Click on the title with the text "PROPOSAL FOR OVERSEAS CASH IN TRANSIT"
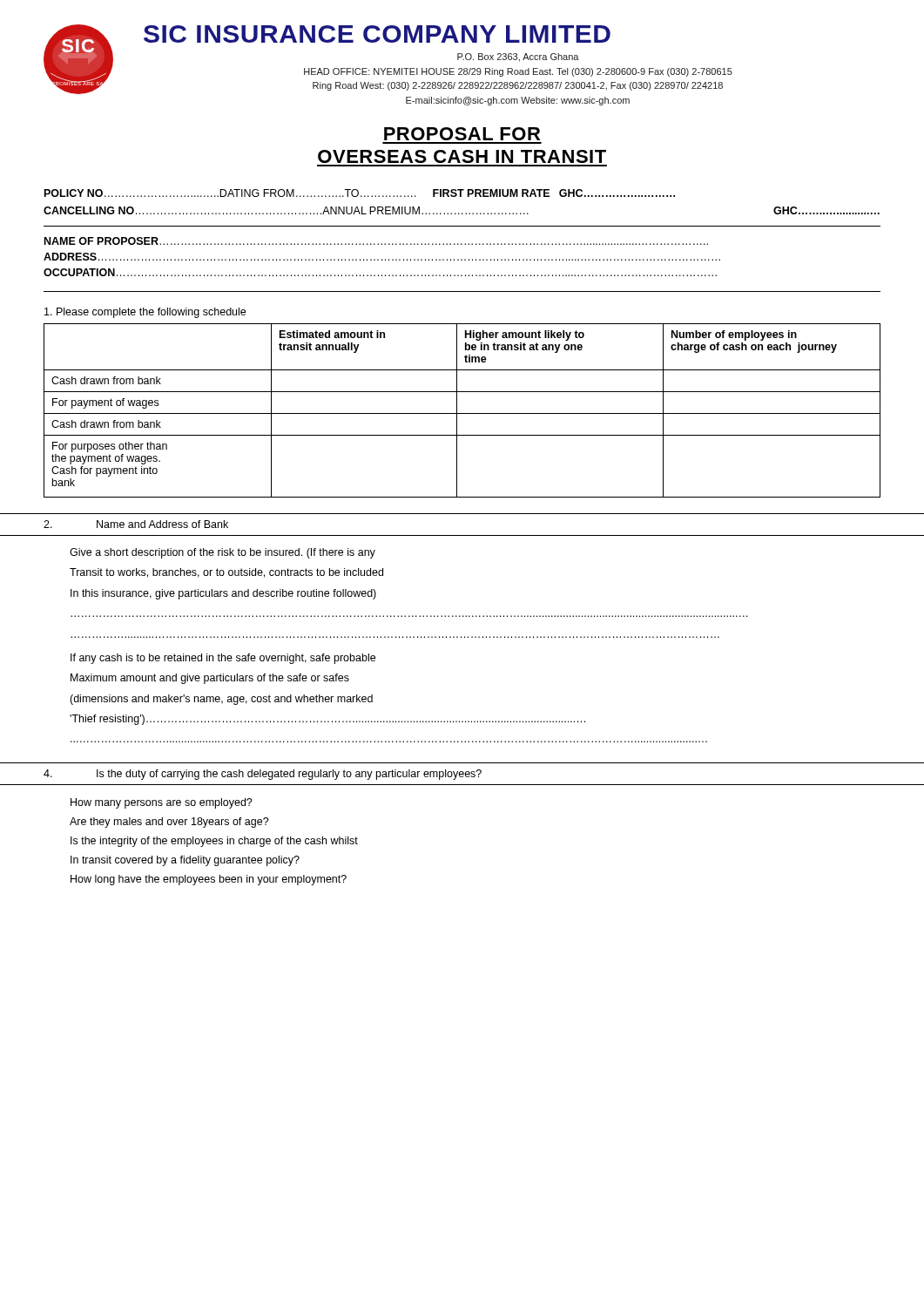This screenshot has height=1307, width=924. click(x=462, y=146)
